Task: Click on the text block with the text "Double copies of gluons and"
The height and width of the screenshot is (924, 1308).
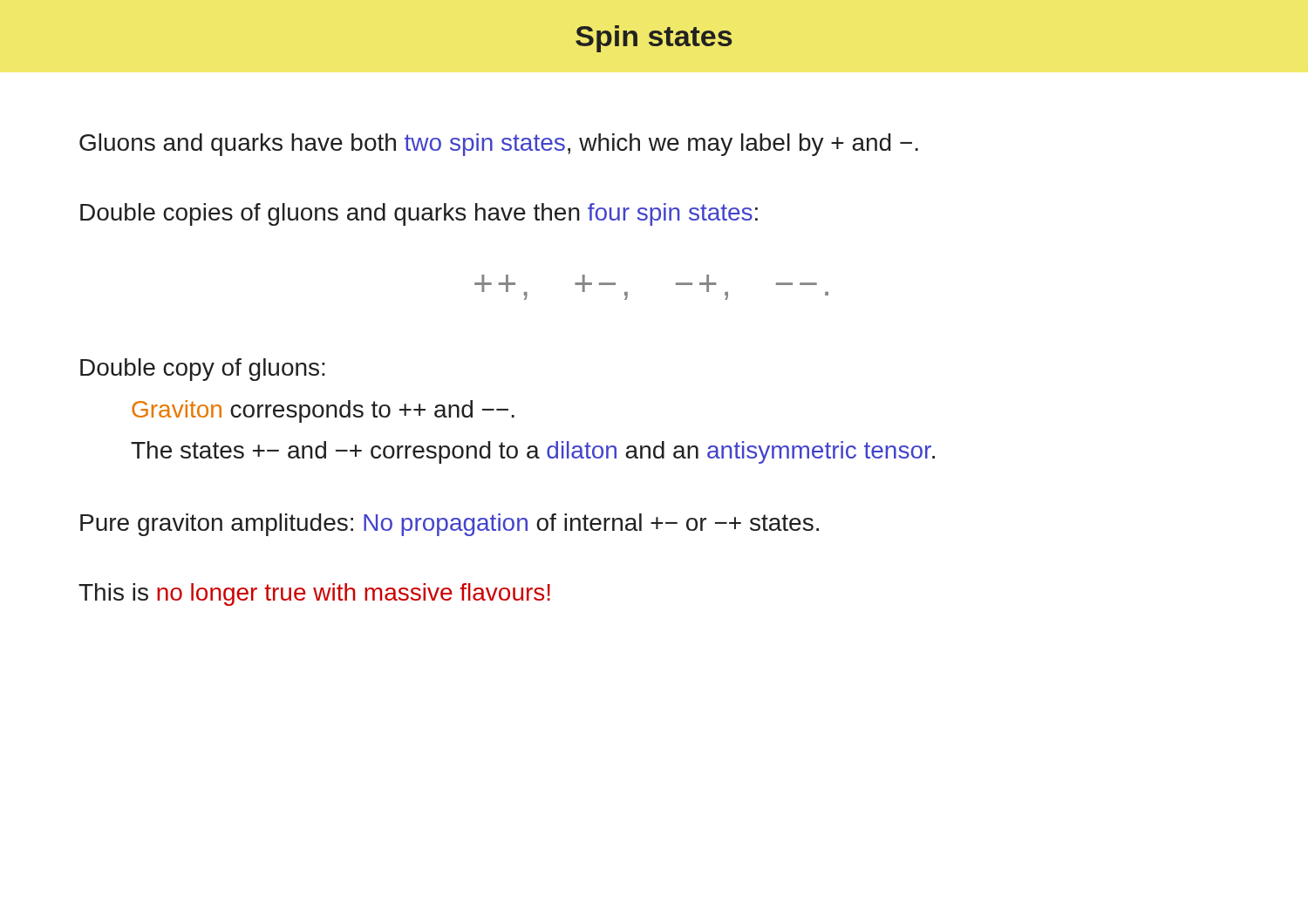Action: click(x=419, y=212)
